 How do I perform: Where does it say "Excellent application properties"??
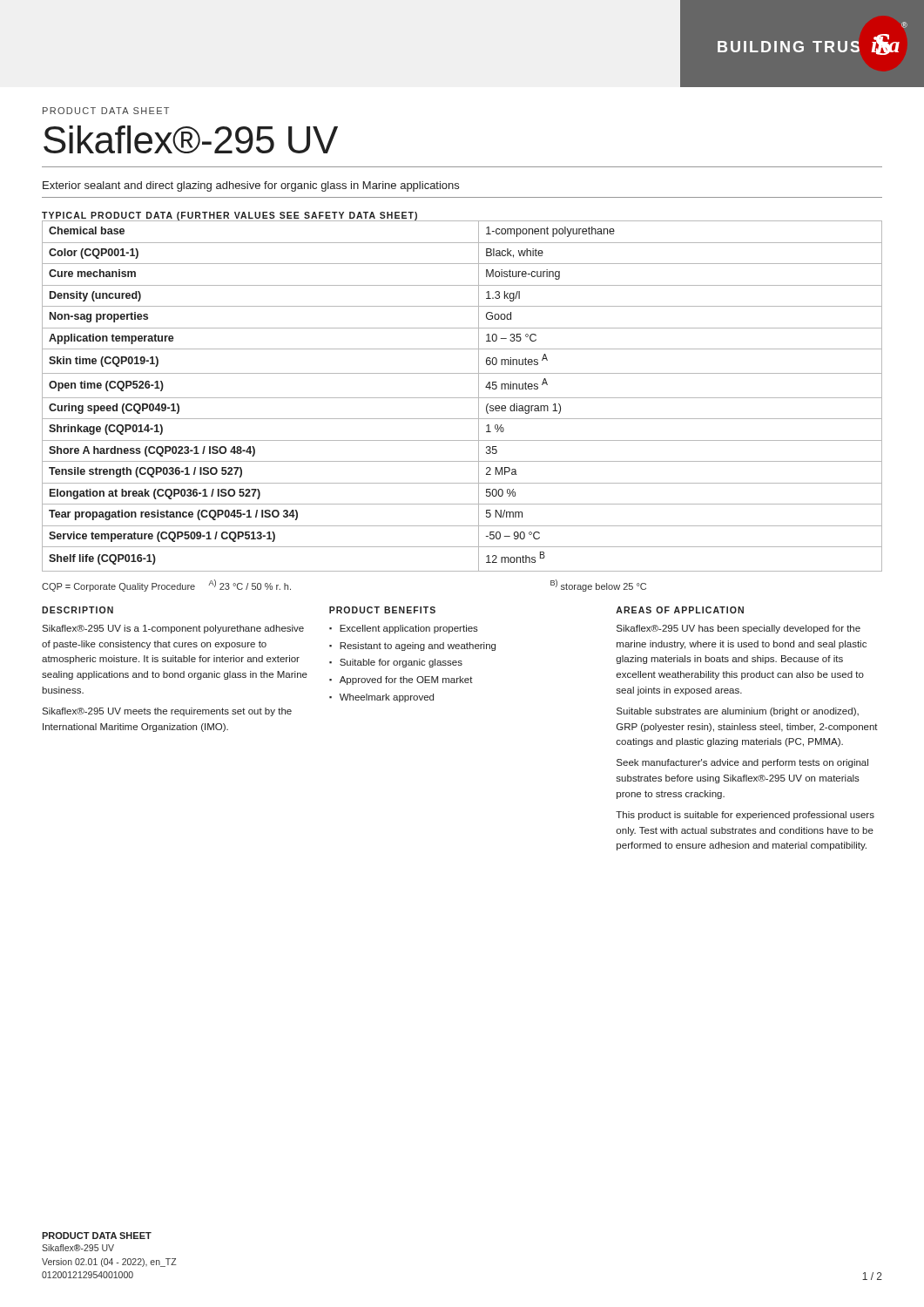(x=462, y=629)
